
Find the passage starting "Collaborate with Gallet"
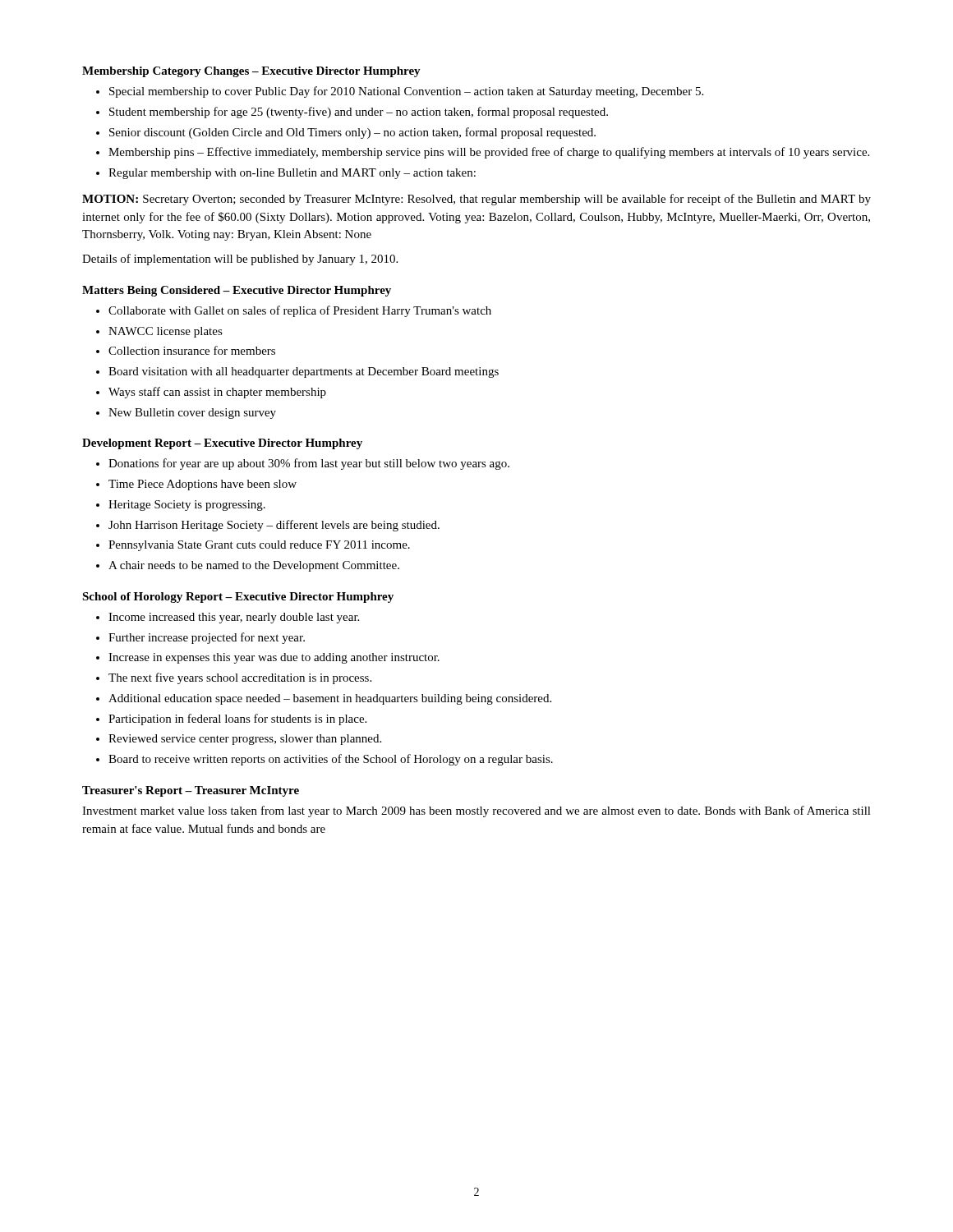(x=300, y=310)
